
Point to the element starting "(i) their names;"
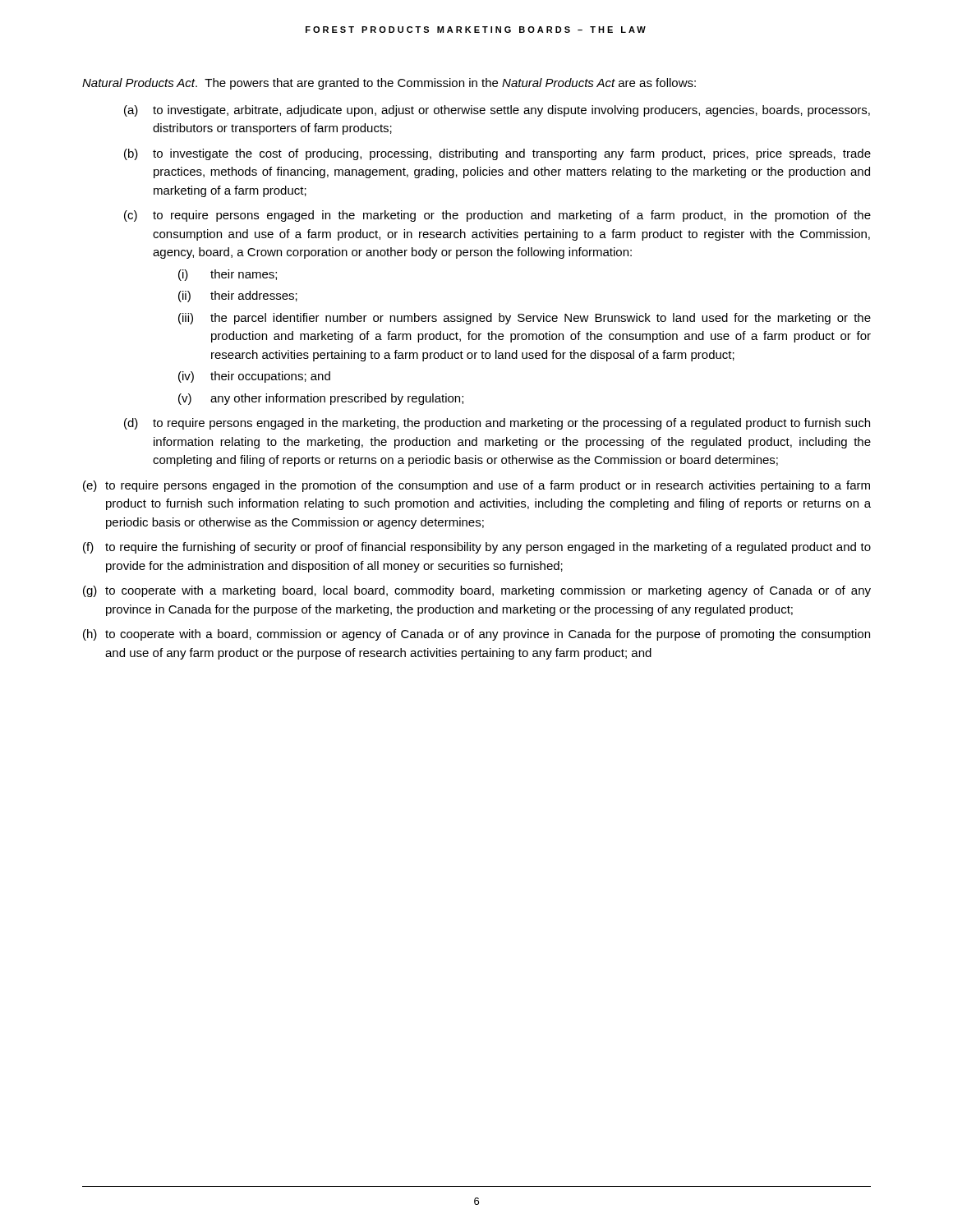pyautogui.click(x=228, y=274)
